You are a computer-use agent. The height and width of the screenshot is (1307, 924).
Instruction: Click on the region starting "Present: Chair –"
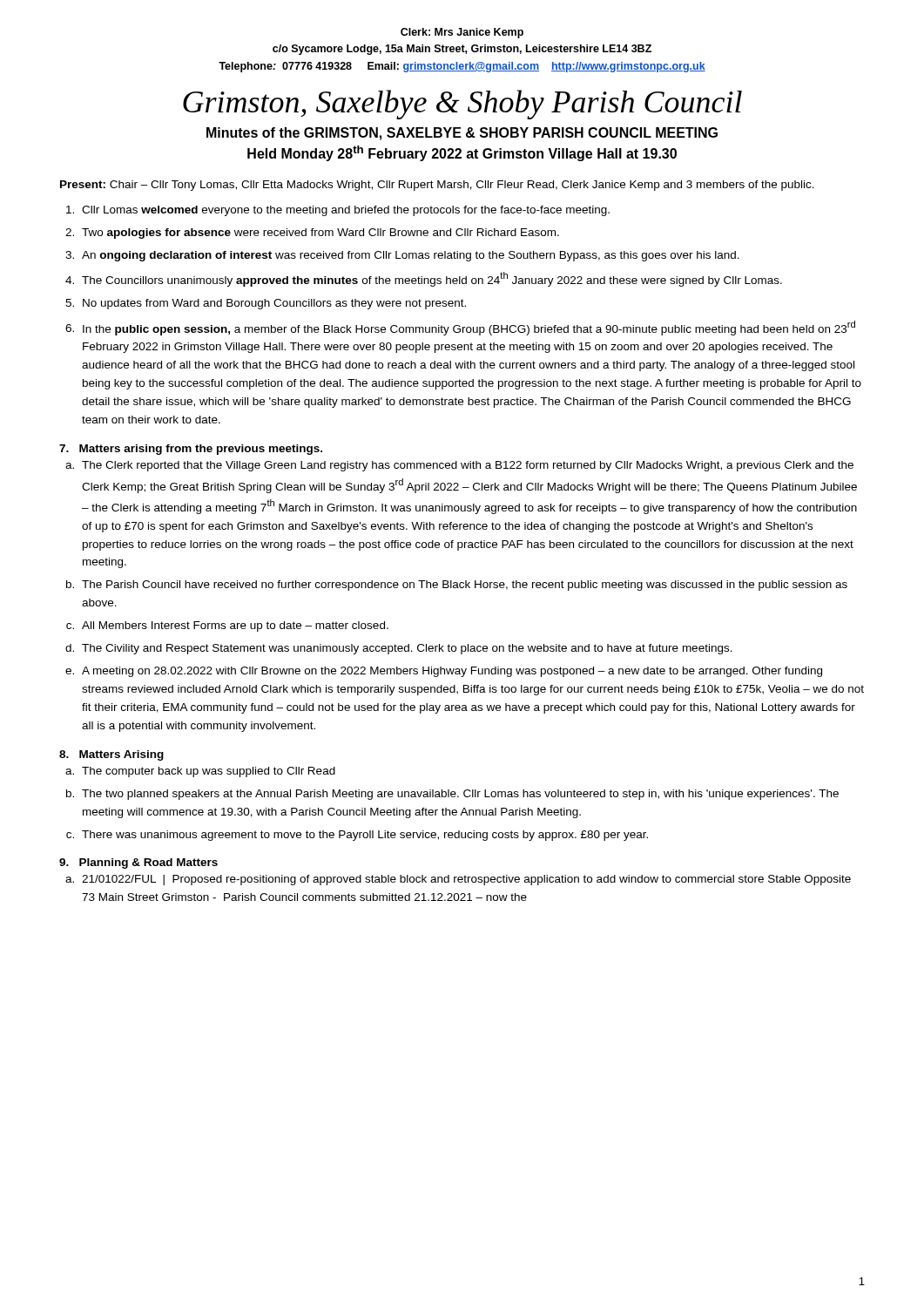[x=437, y=185]
